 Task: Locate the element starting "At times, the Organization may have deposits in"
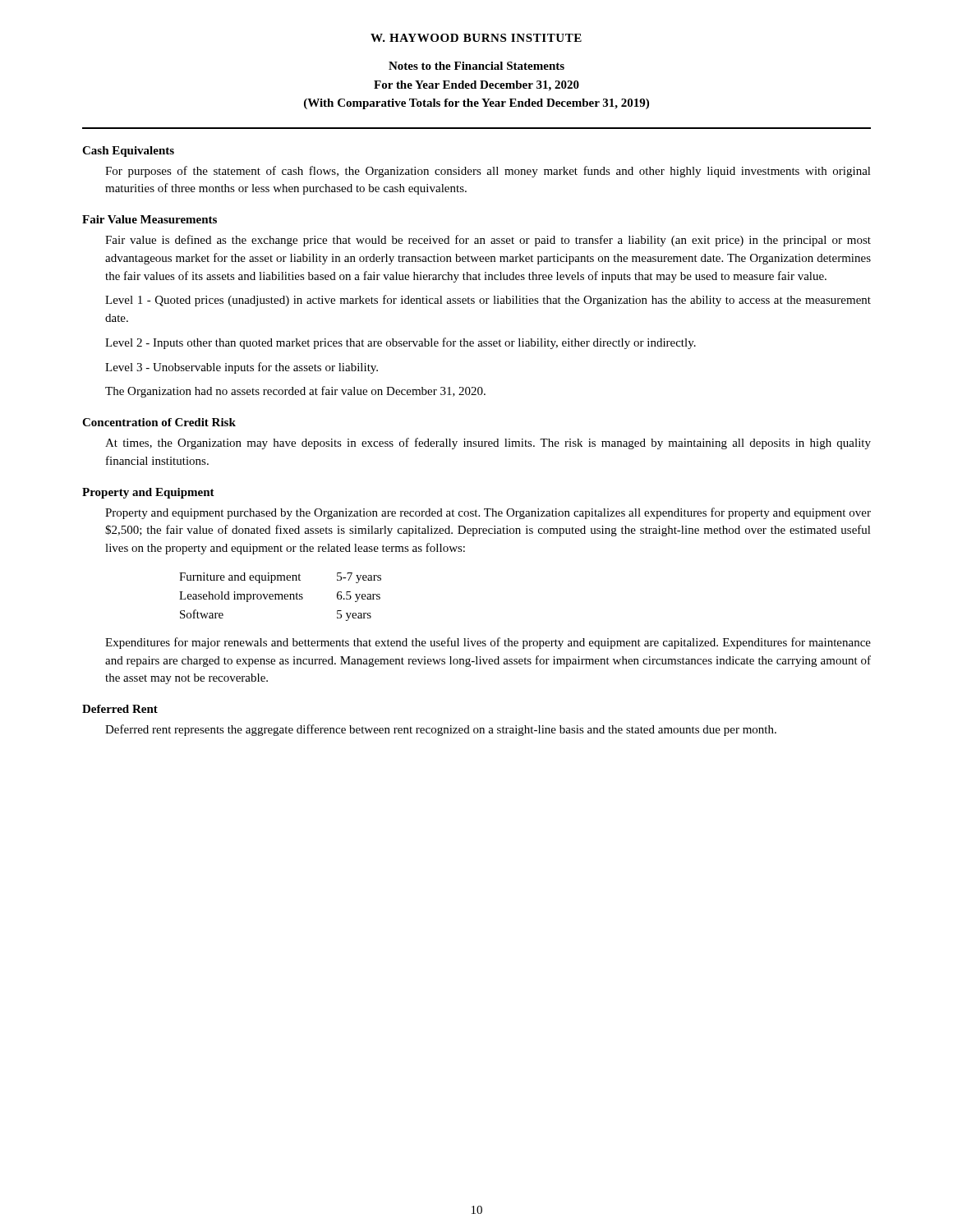488,452
